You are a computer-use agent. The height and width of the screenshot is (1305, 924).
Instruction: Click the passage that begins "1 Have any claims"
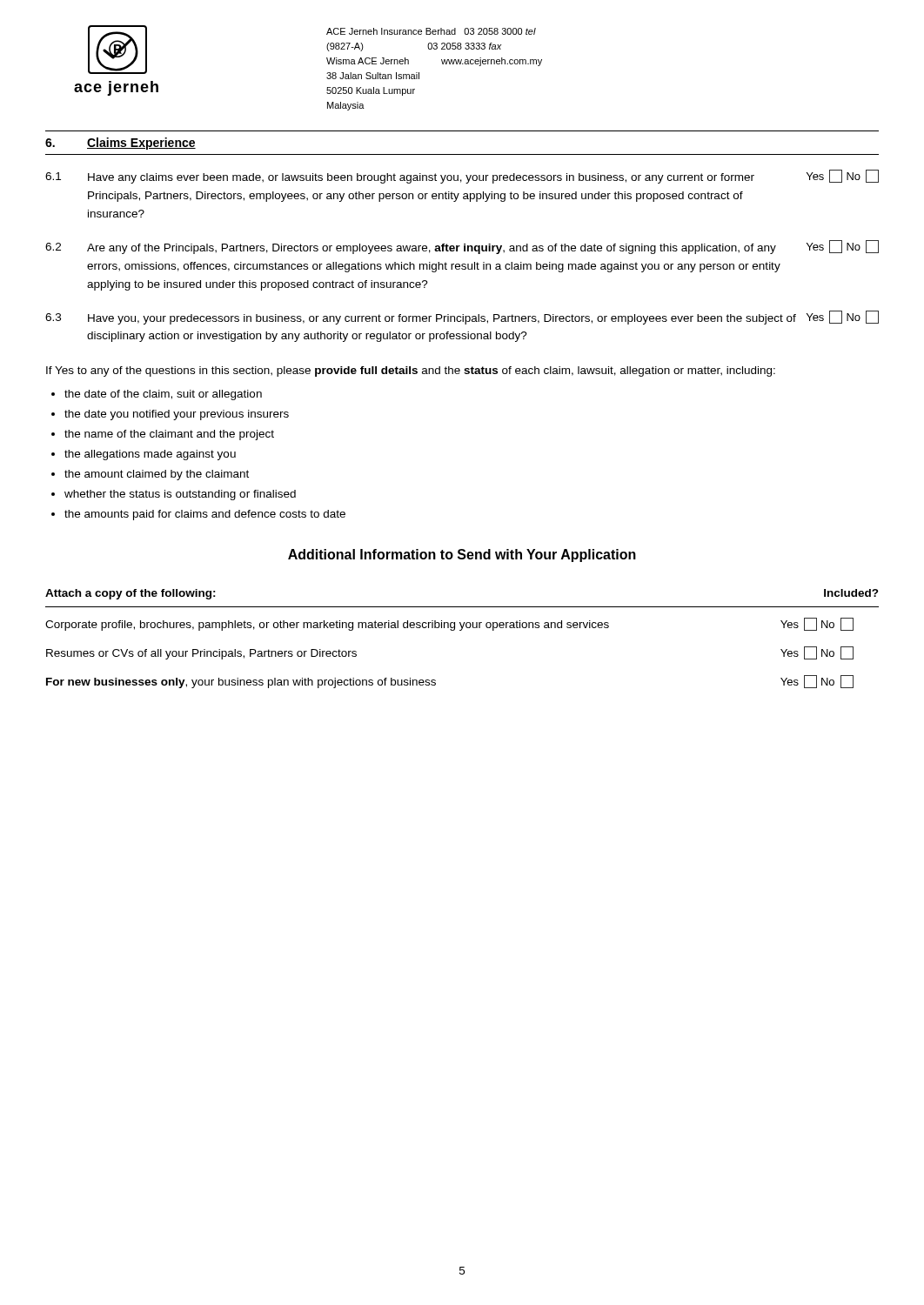pos(462,196)
